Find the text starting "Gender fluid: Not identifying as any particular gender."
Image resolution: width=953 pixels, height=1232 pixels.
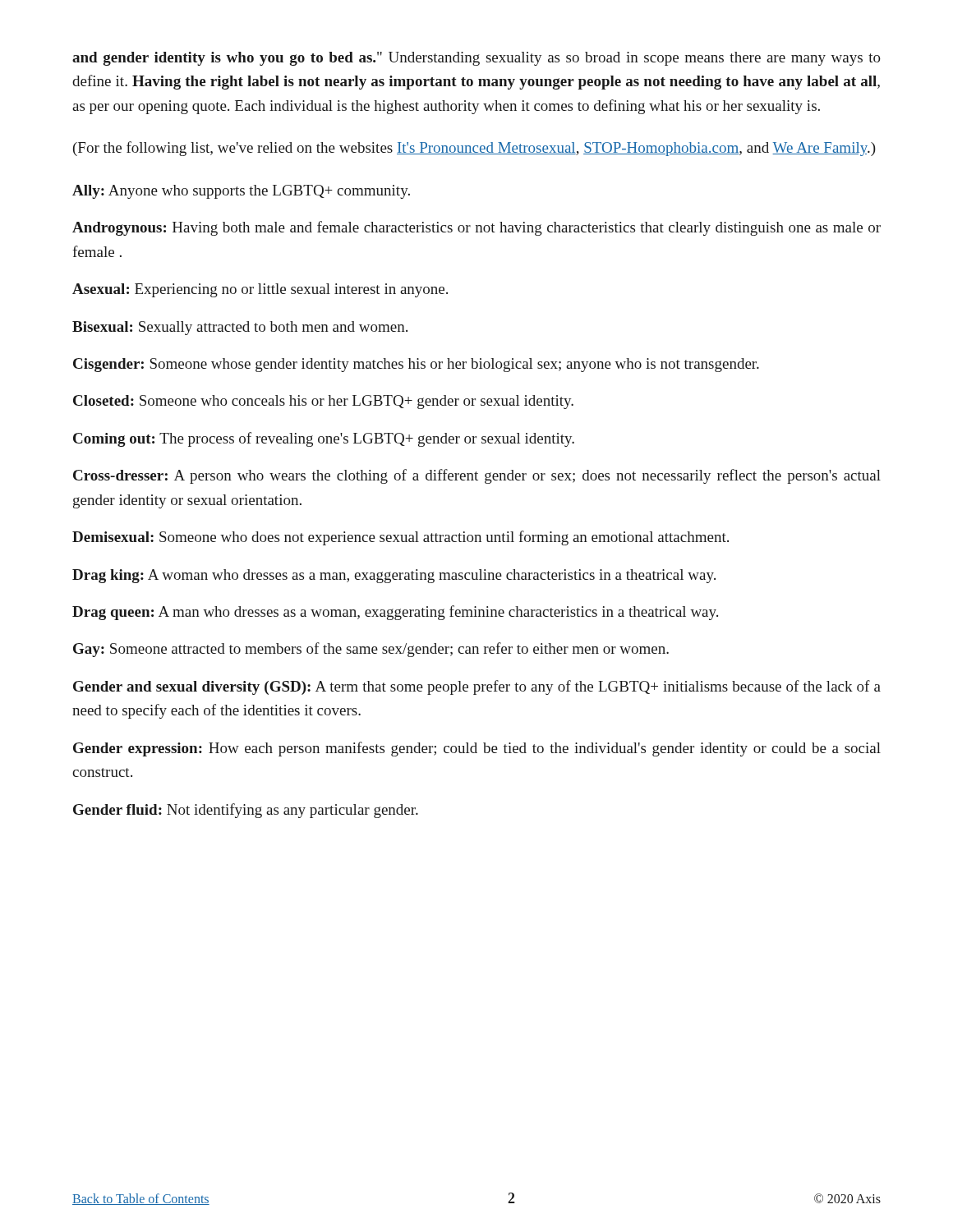246,811
